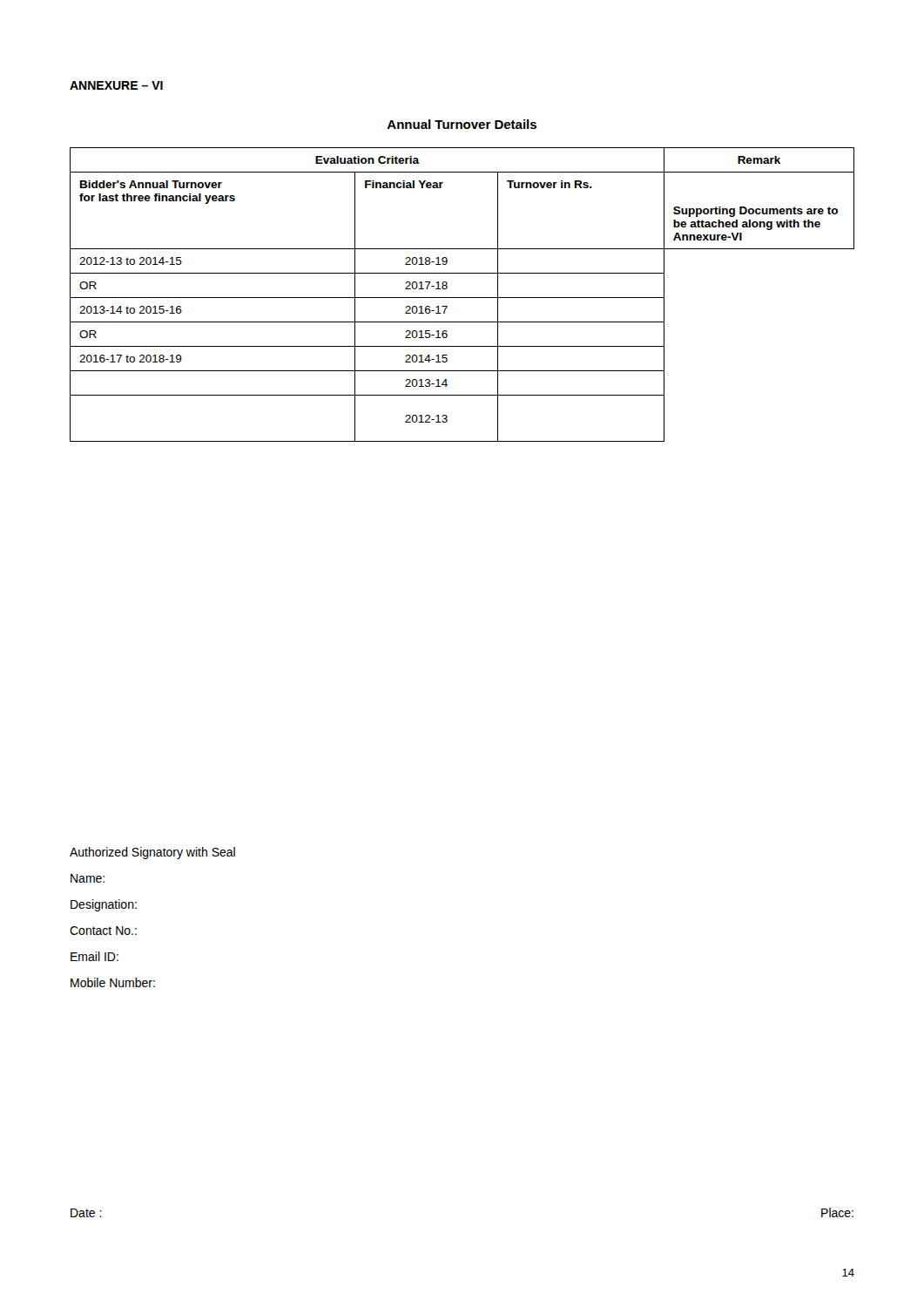Locate the text with the text "Email ID:"

tap(94, 957)
